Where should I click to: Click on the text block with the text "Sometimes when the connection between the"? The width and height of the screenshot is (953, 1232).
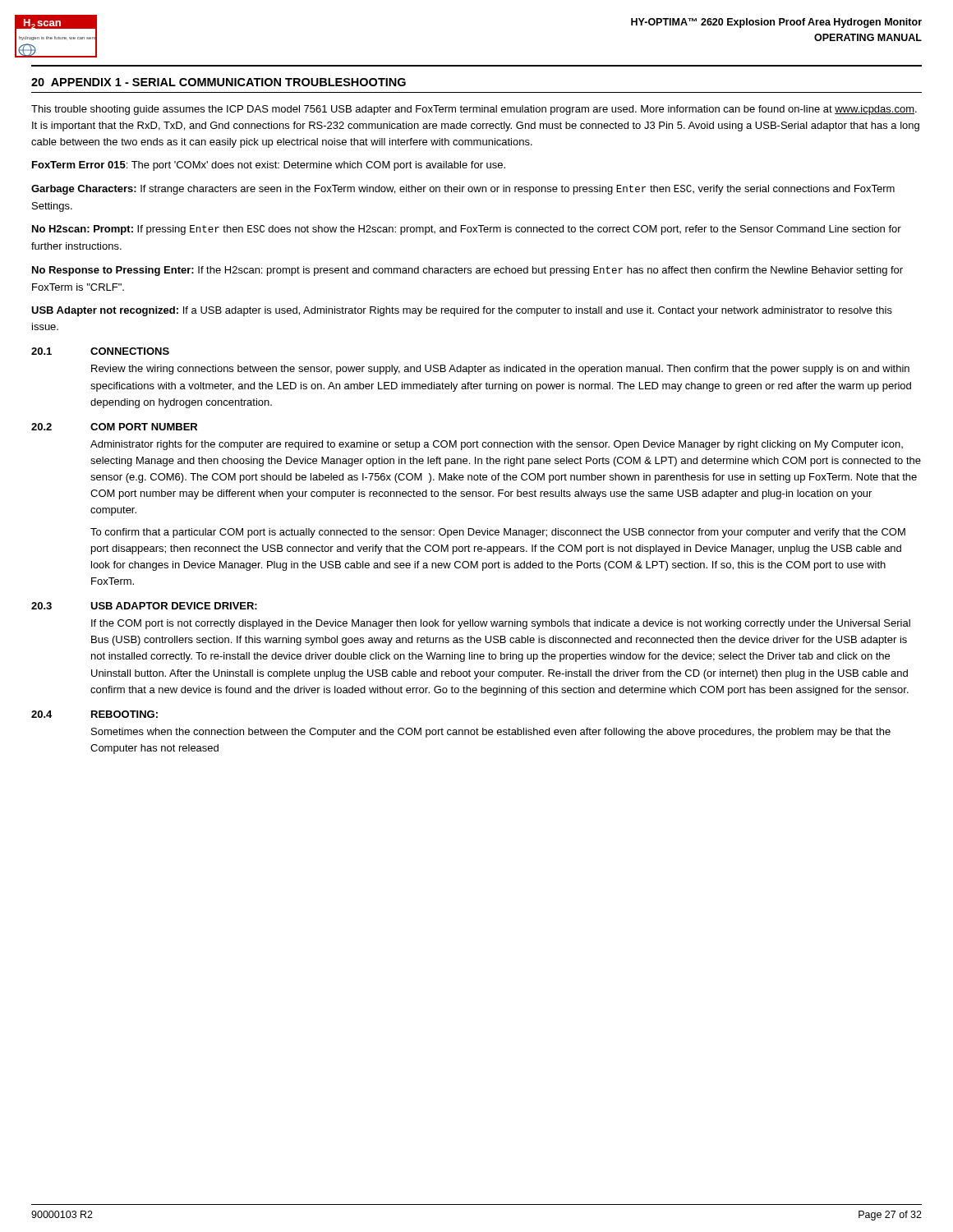click(x=491, y=739)
